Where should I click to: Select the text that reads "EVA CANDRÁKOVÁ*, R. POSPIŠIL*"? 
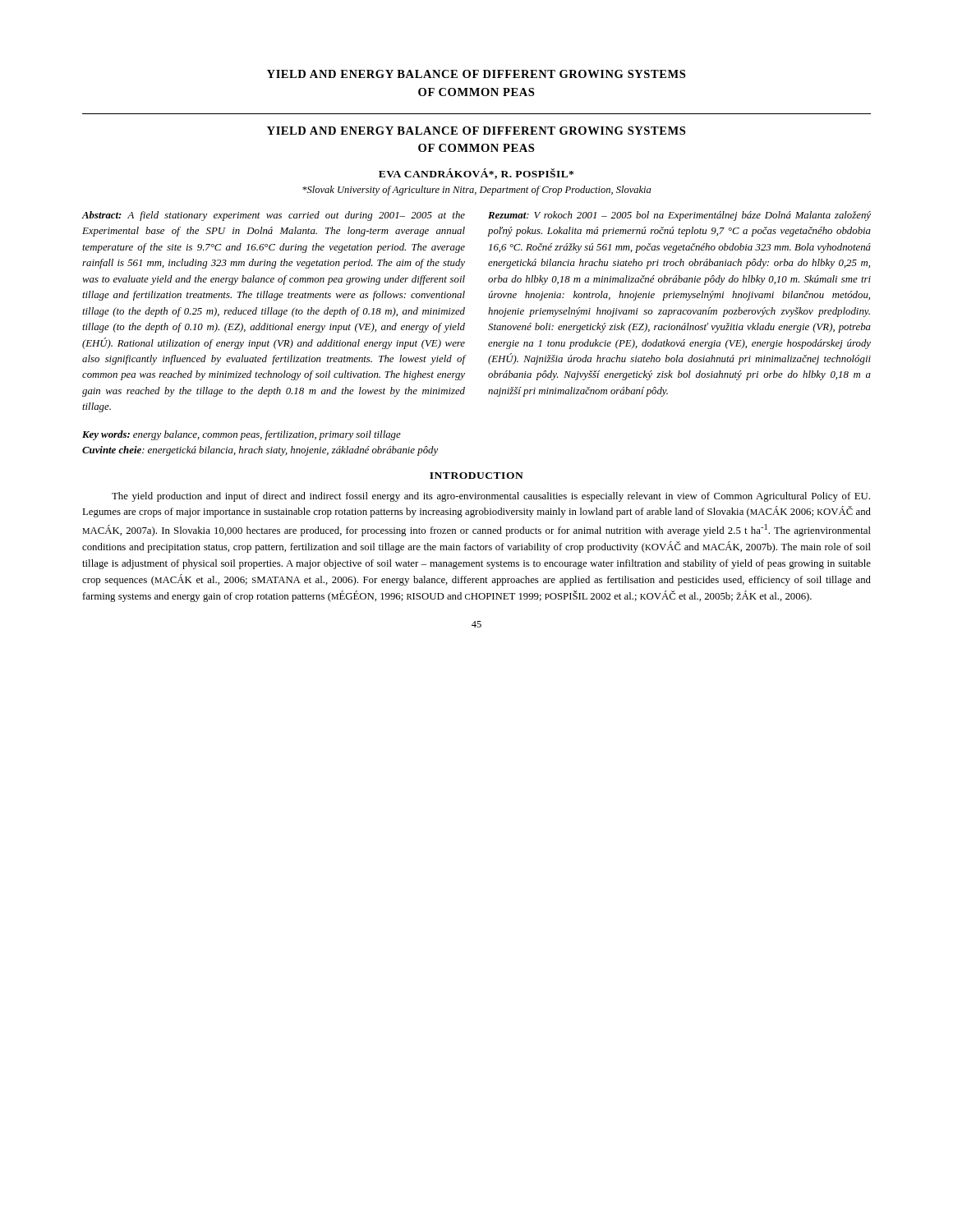(x=476, y=174)
